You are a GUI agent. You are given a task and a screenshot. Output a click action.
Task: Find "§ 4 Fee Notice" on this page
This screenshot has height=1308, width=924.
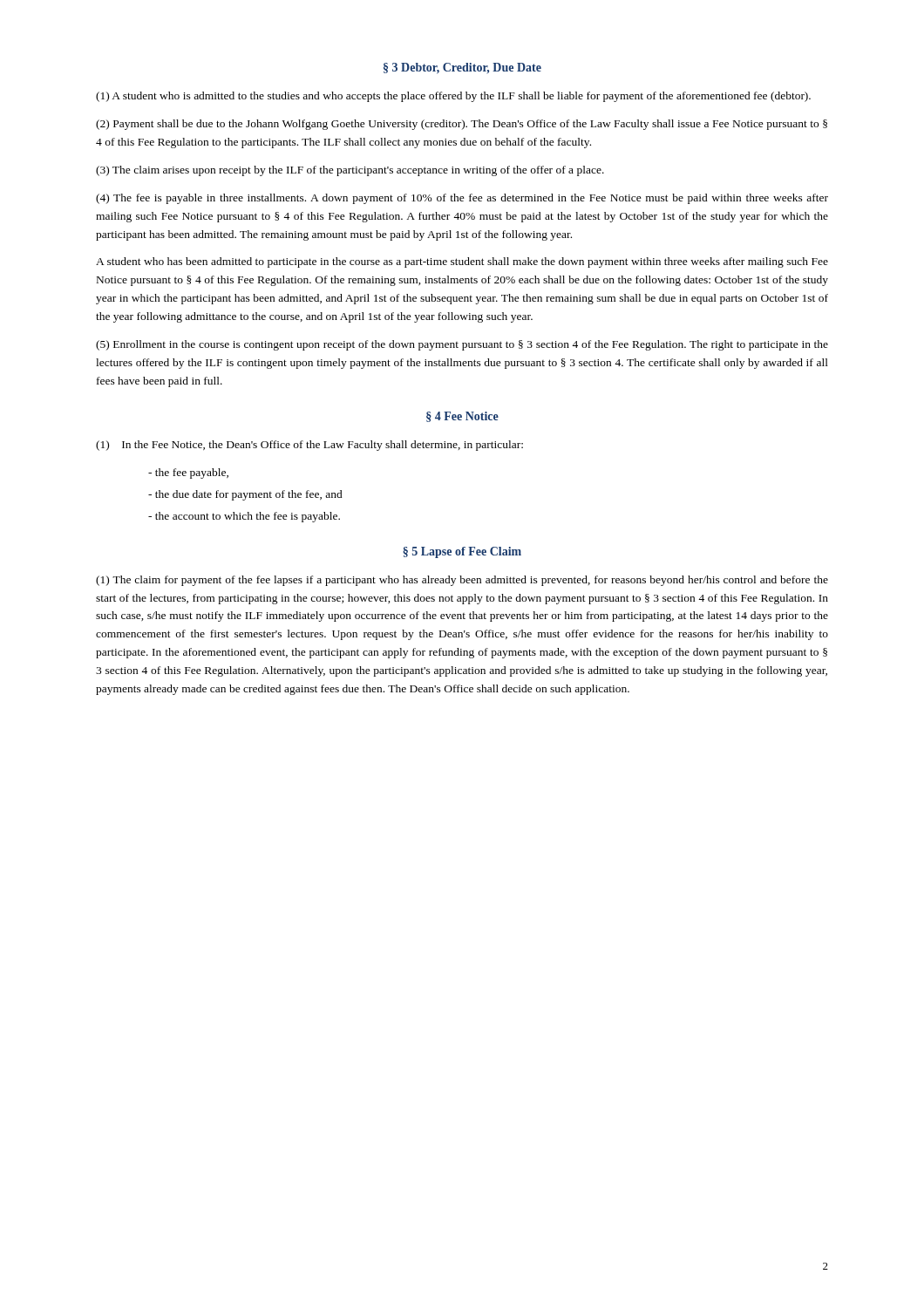coord(462,416)
